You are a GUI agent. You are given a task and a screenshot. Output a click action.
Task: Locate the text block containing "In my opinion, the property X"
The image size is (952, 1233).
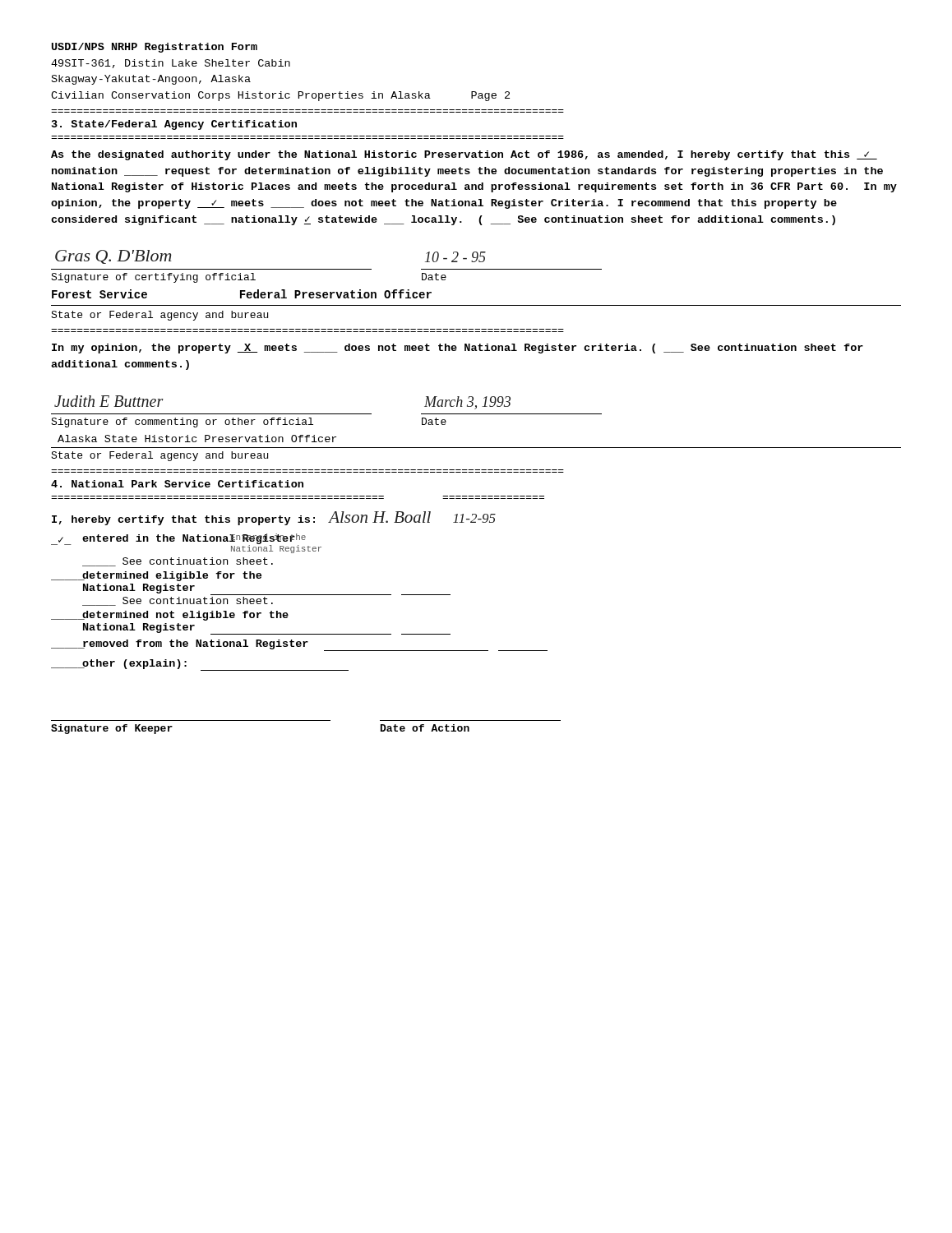457,356
